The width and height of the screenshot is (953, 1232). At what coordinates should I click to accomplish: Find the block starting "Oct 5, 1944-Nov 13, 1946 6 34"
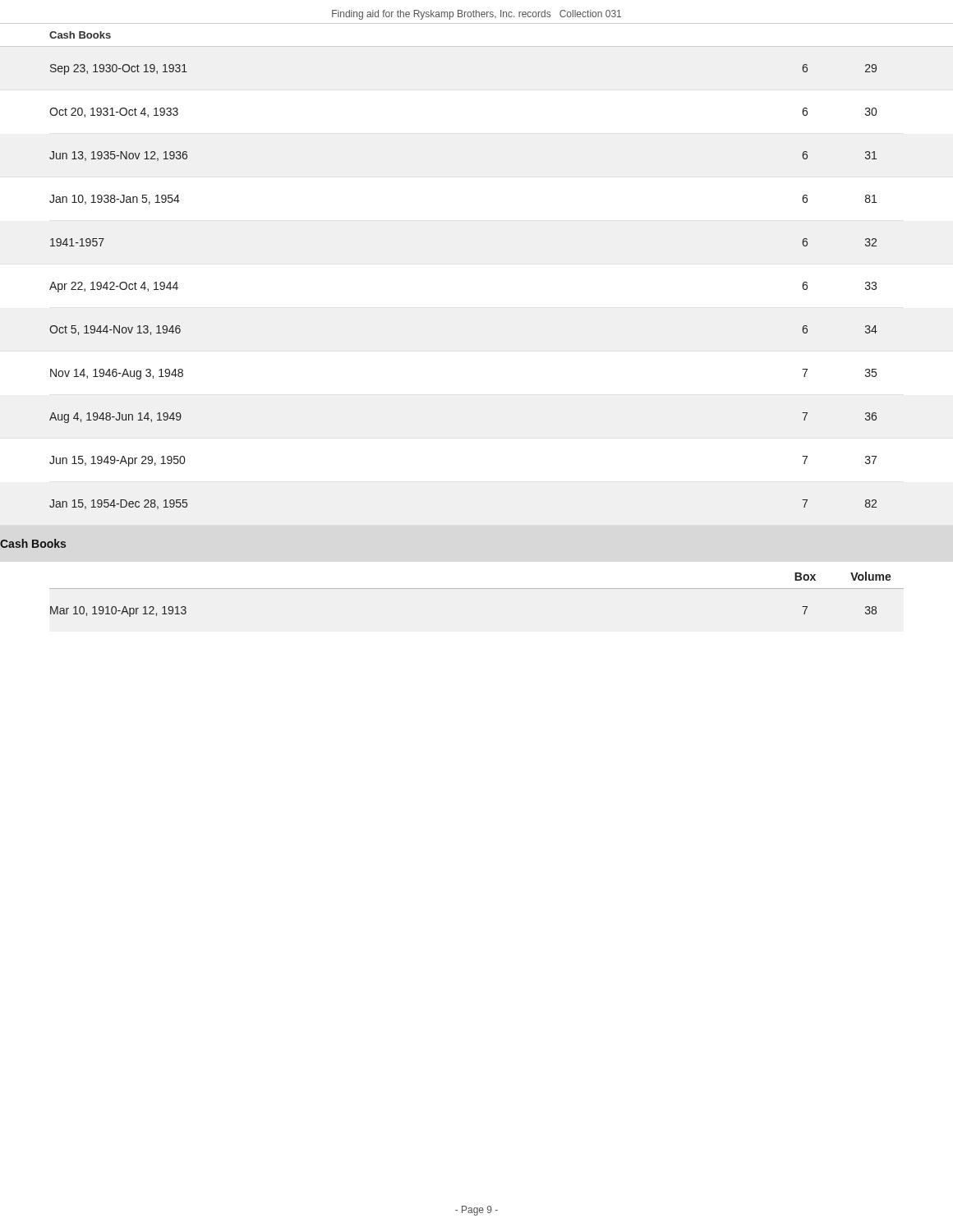(x=116, y=330)
